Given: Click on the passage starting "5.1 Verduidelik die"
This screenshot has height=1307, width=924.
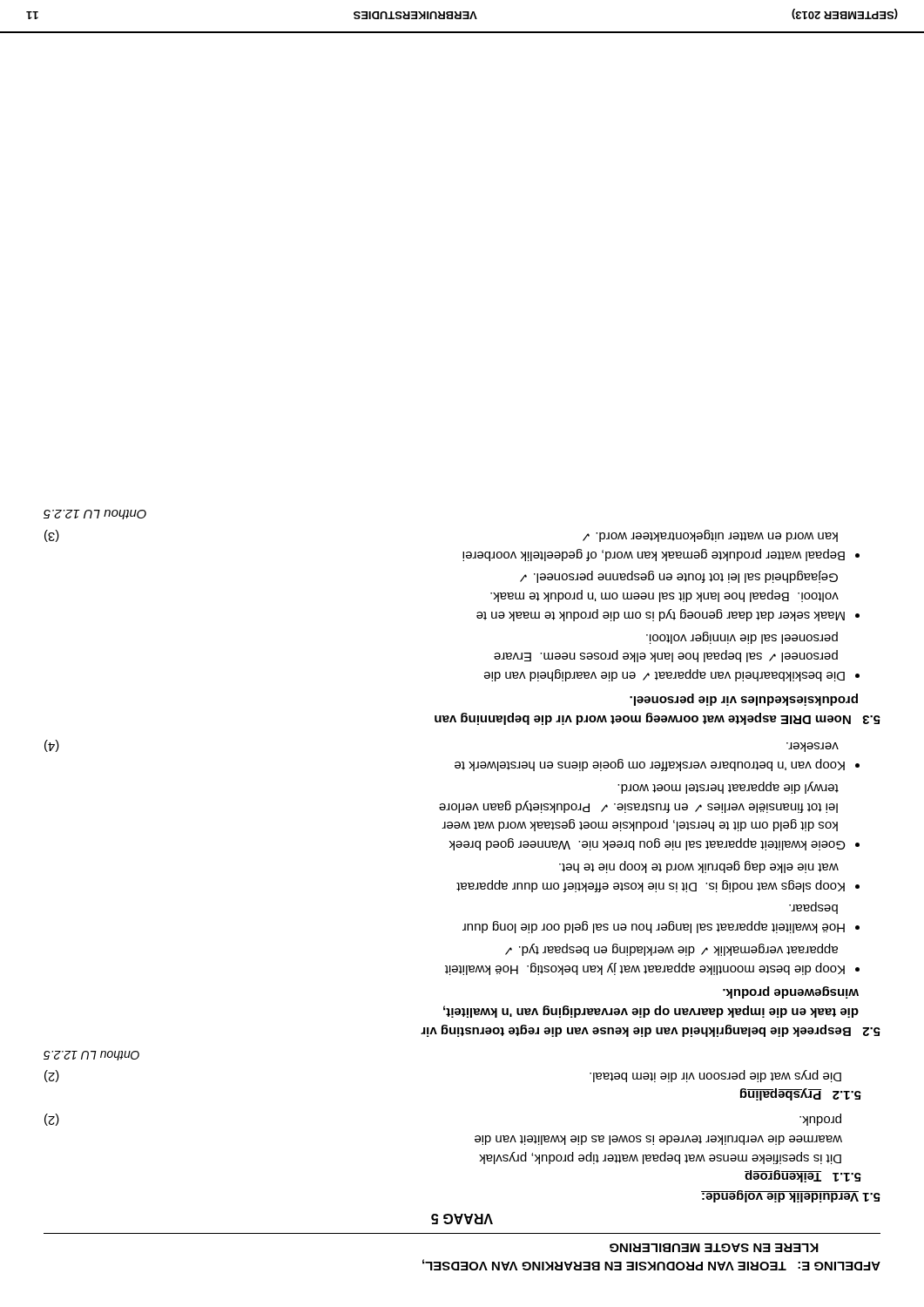Looking at the screenshot, I should pyautogui.click(x=791, y=1198).
